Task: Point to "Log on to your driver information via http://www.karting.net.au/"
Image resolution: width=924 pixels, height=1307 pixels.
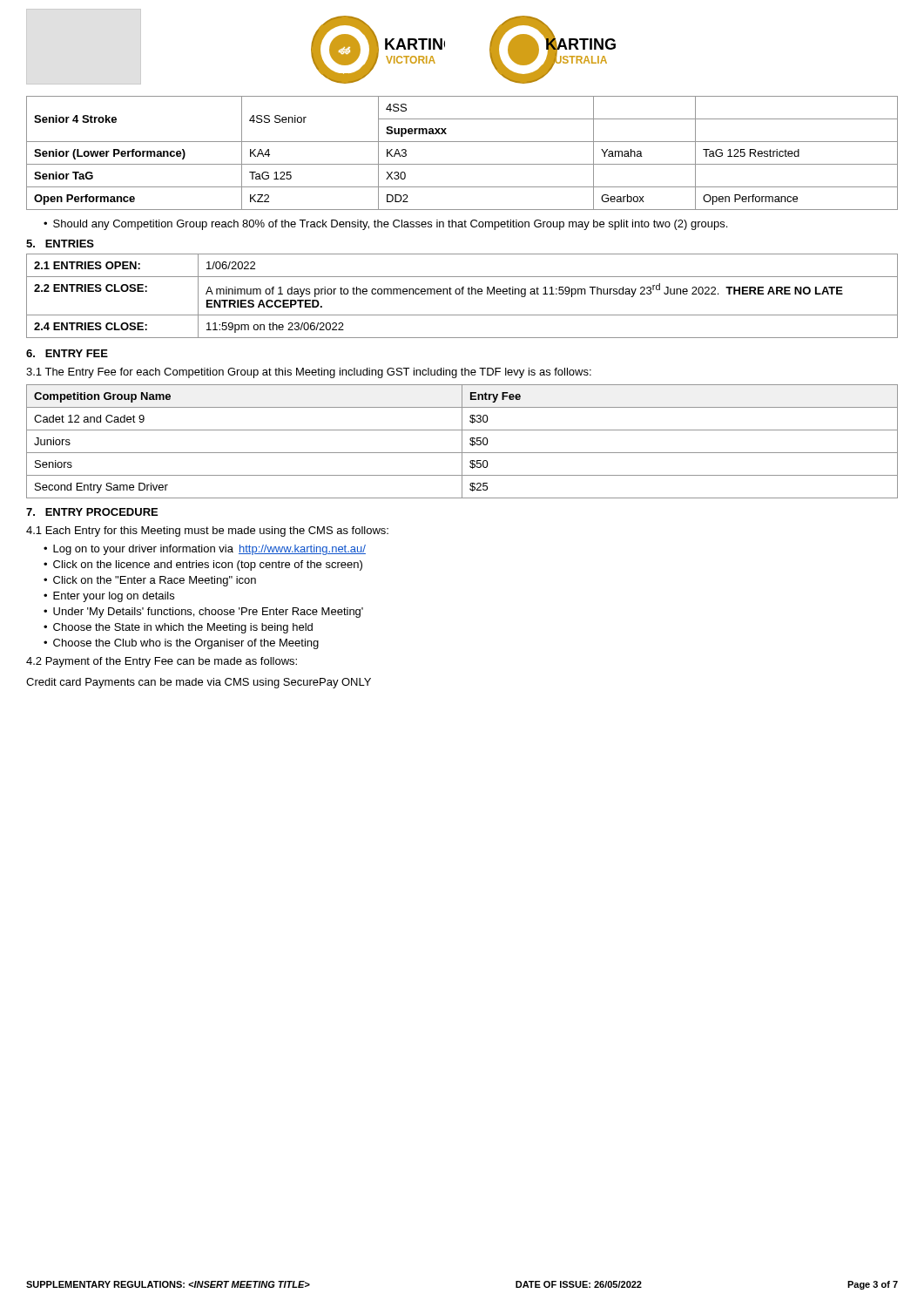Action: click(x=209, y=549)
